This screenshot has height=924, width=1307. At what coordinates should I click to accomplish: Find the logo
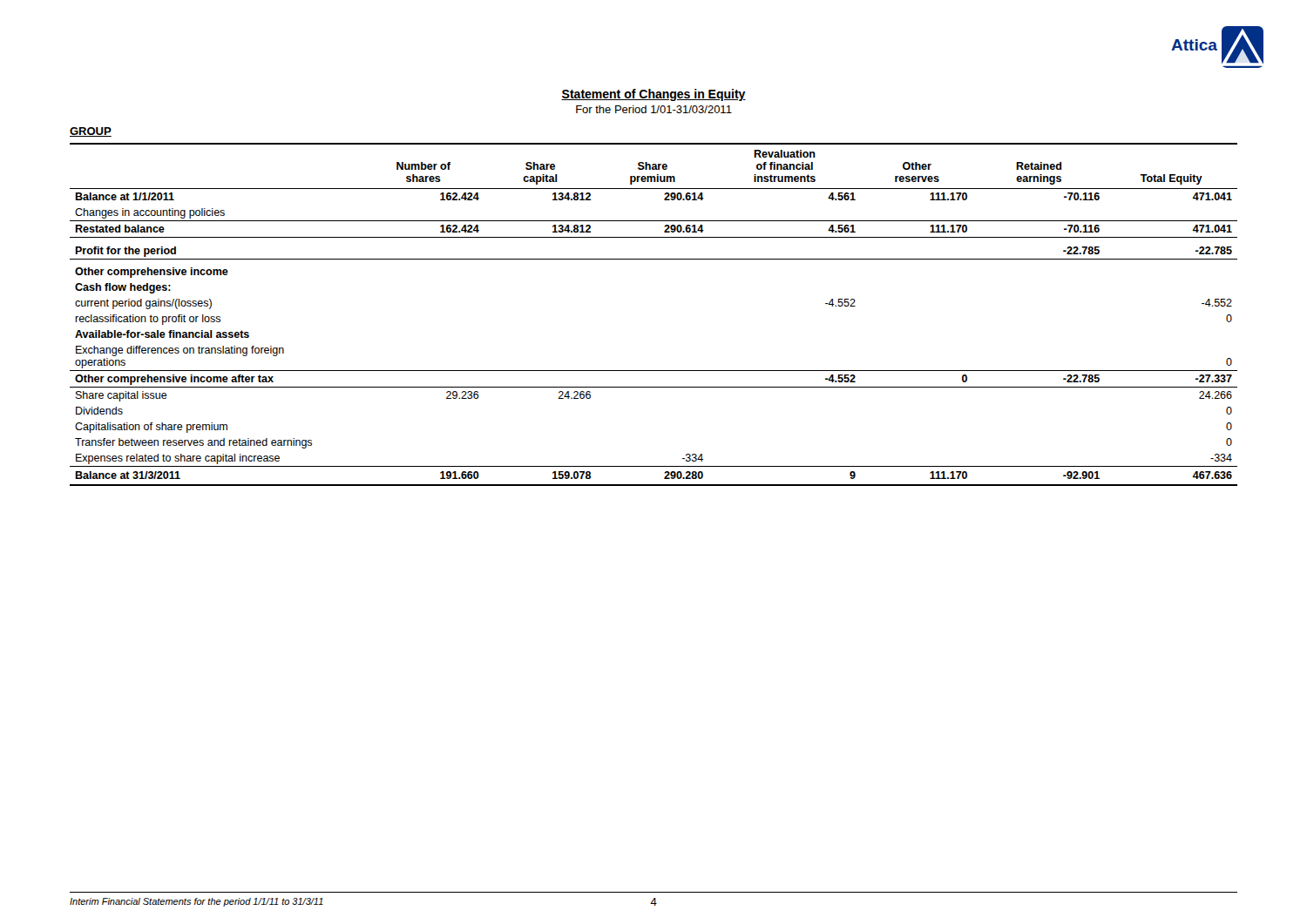point(1217,50)
